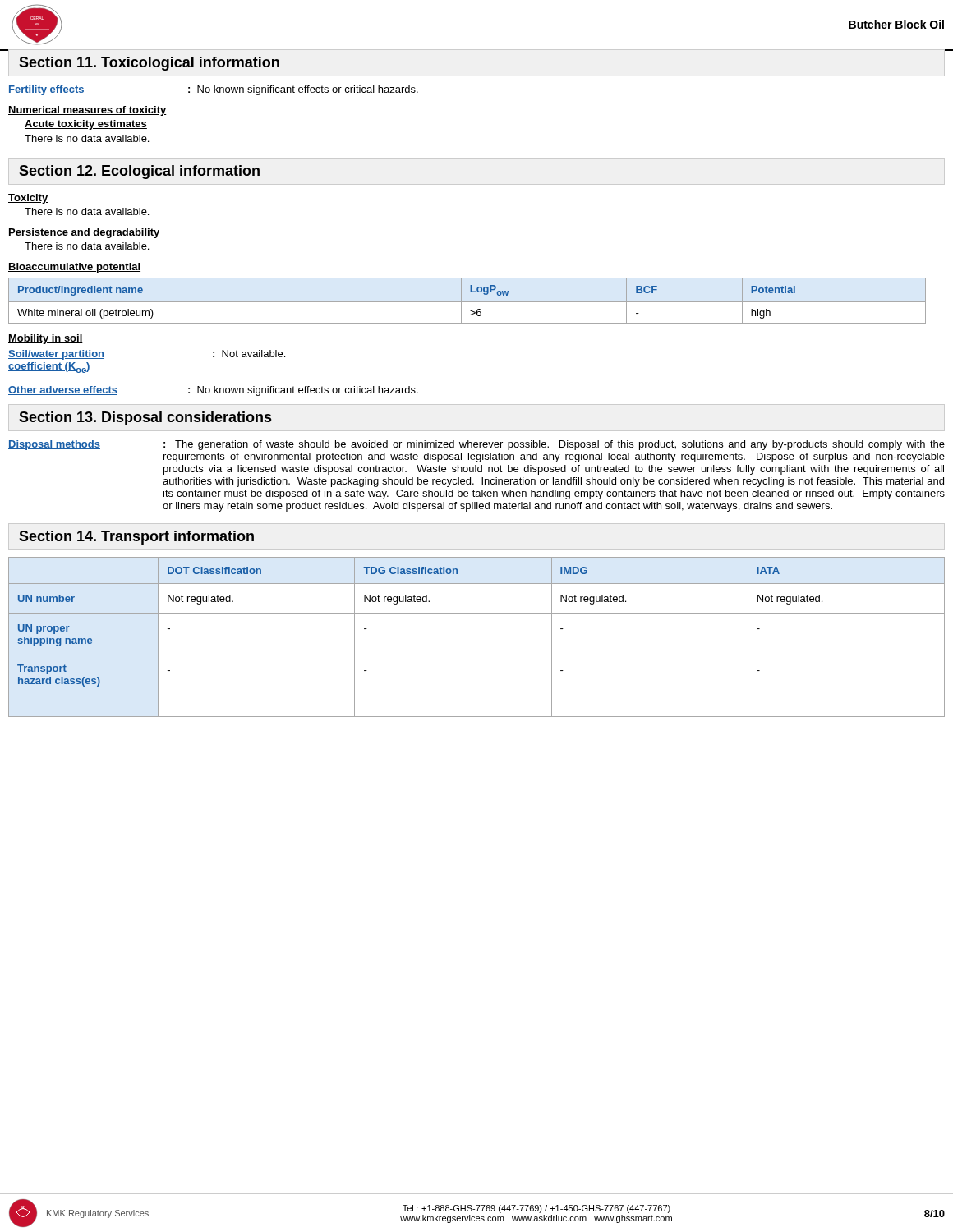Screen dimensions: 1232x953
Task: Find the passage starting "Disposal methods : The generation of waste should"
Action: [476, 475]
